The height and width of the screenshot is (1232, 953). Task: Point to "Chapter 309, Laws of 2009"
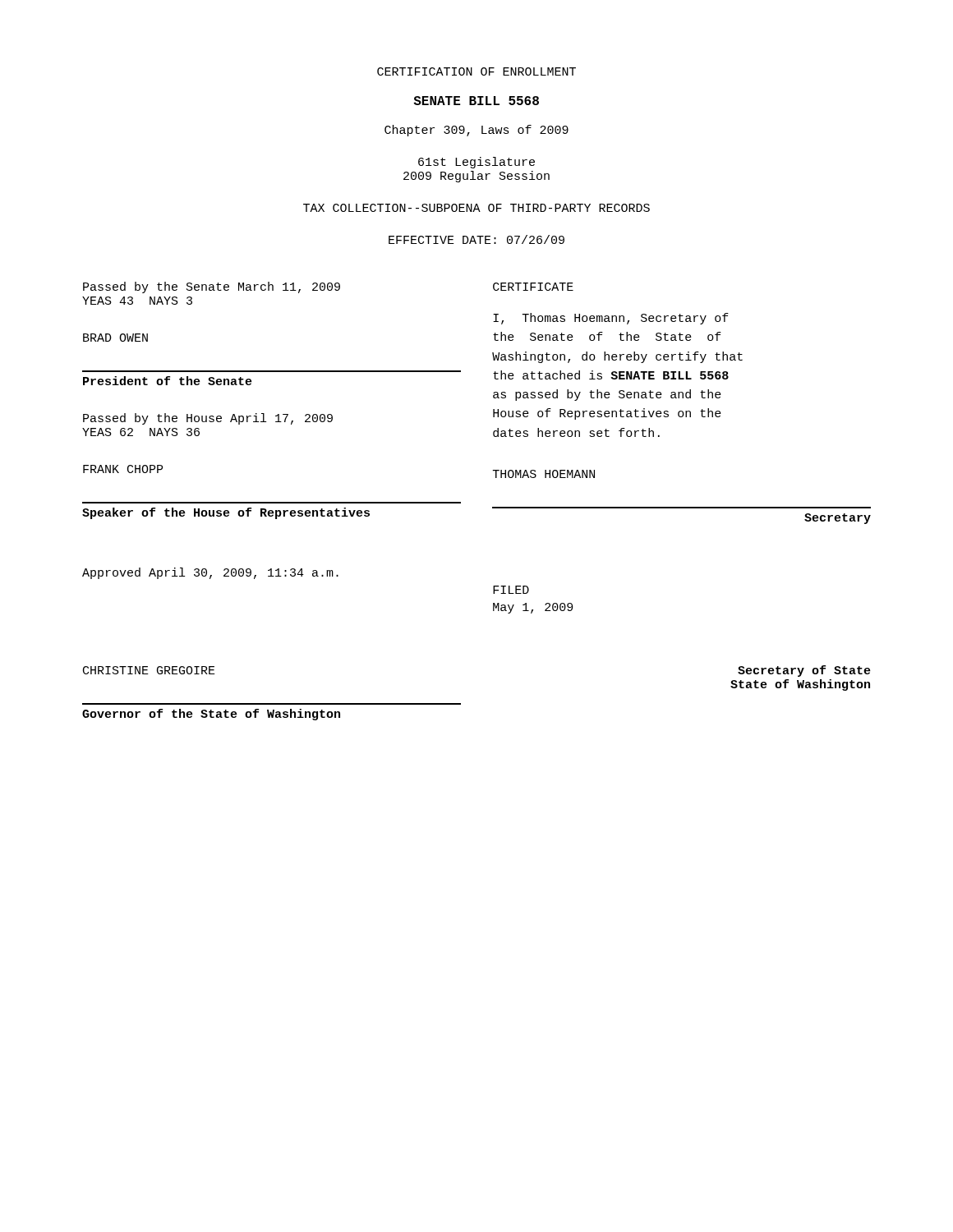point(476,131)
